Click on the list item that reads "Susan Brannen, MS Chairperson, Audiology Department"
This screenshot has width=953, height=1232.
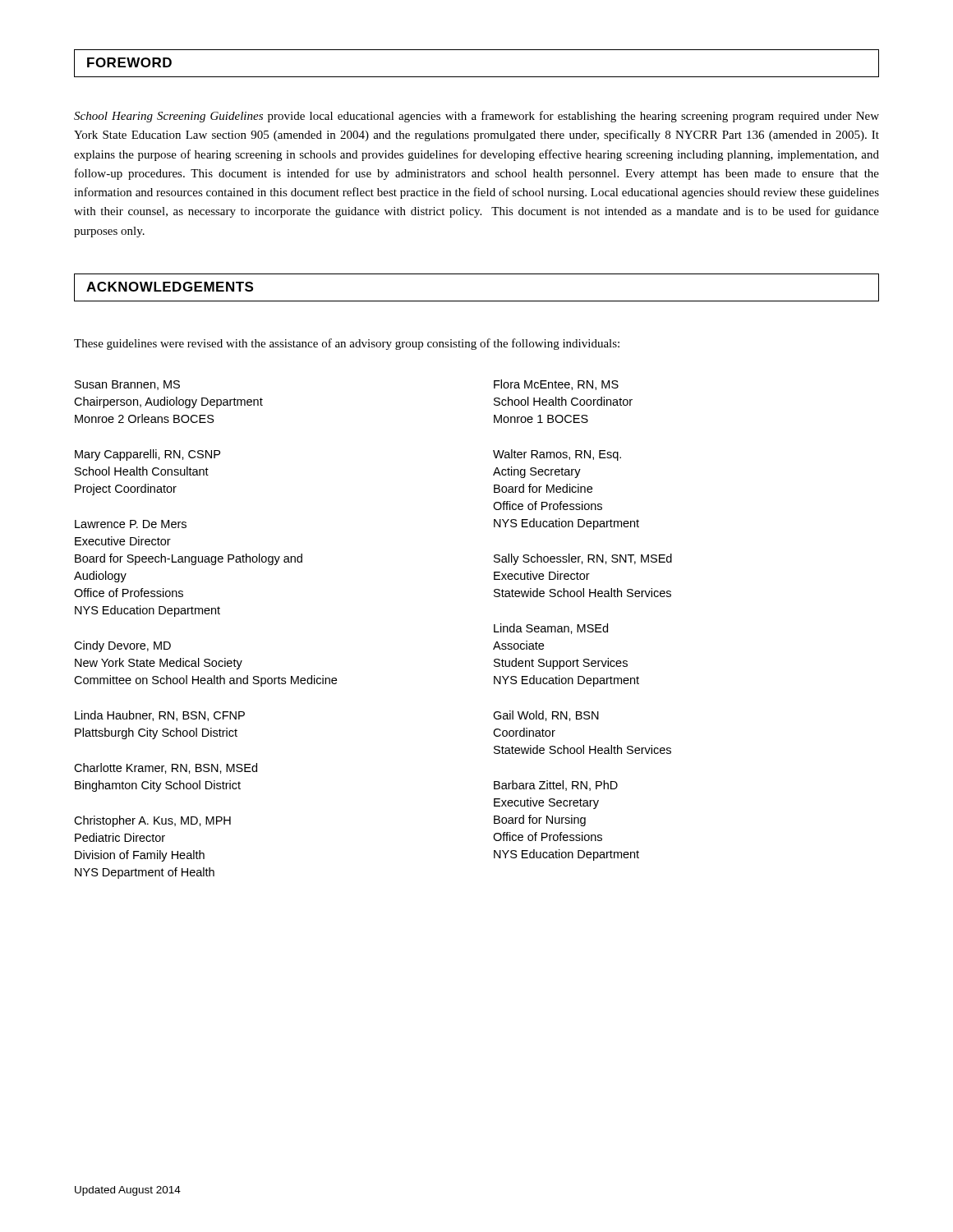pyautogui.click(x=168, y=402)
